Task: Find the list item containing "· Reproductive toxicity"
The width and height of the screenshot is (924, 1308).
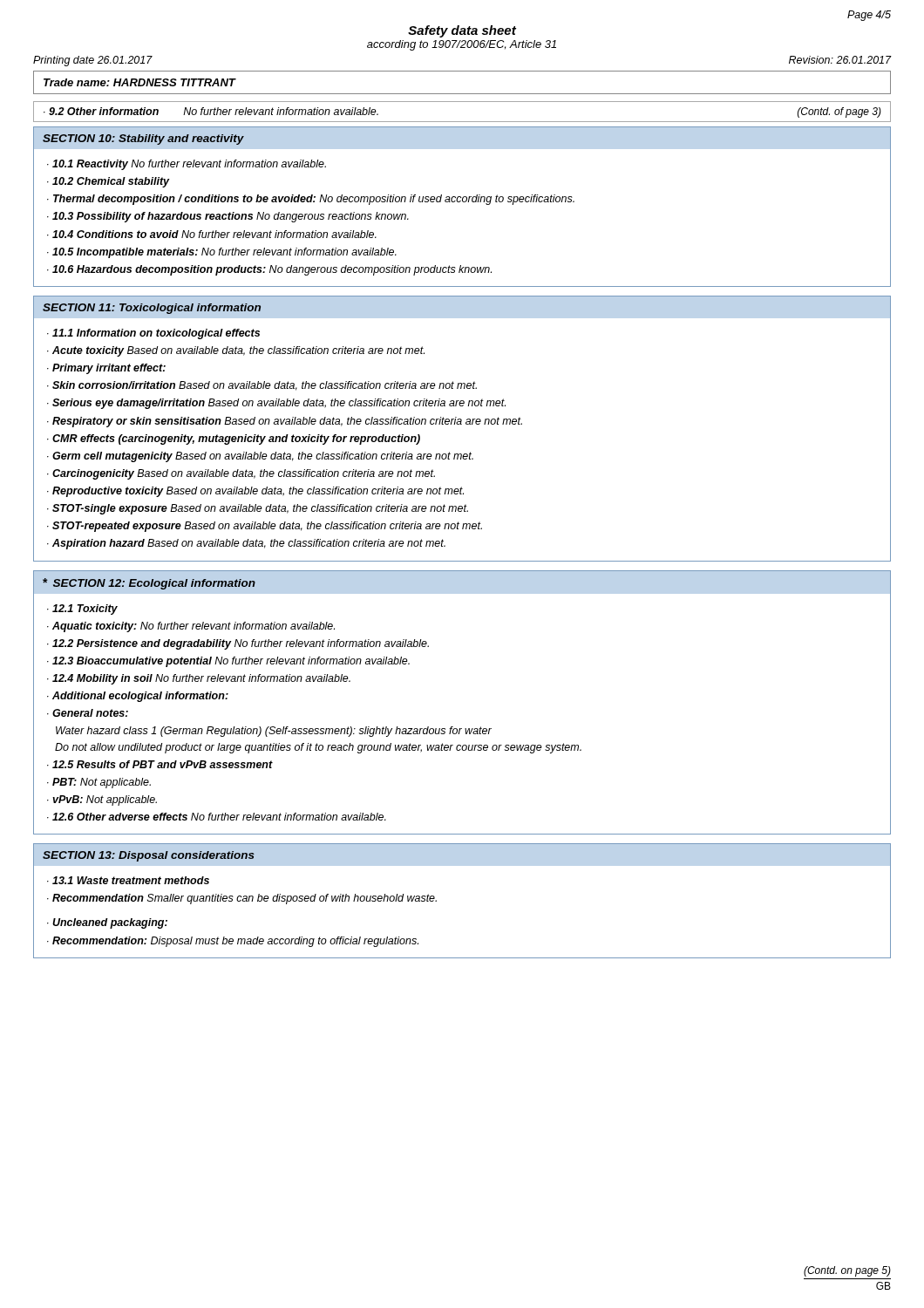Action: pos(256,491)
